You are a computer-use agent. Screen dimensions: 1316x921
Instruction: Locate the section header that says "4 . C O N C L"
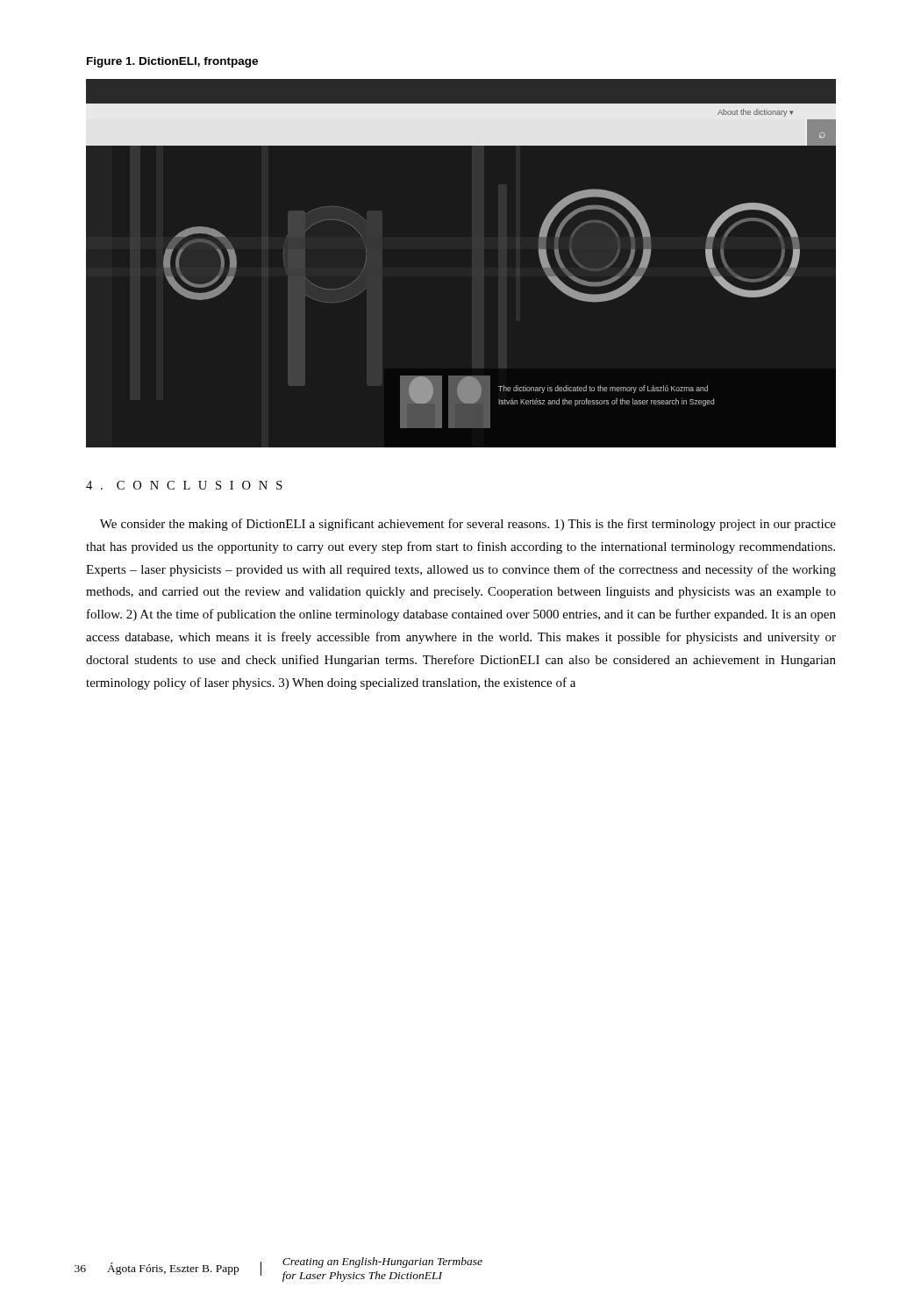click(x=185, y=485)
